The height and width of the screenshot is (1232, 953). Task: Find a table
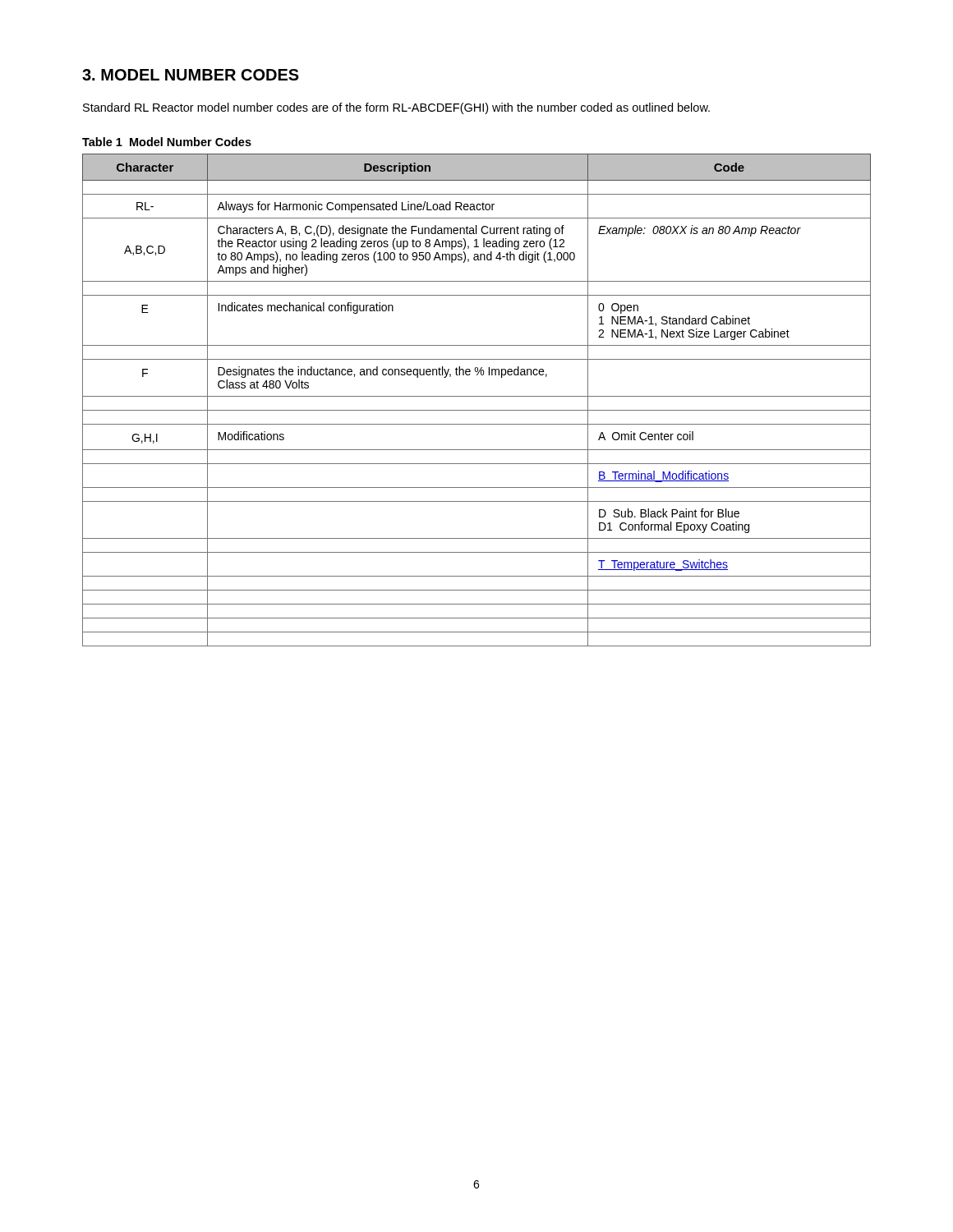[476, 400]
